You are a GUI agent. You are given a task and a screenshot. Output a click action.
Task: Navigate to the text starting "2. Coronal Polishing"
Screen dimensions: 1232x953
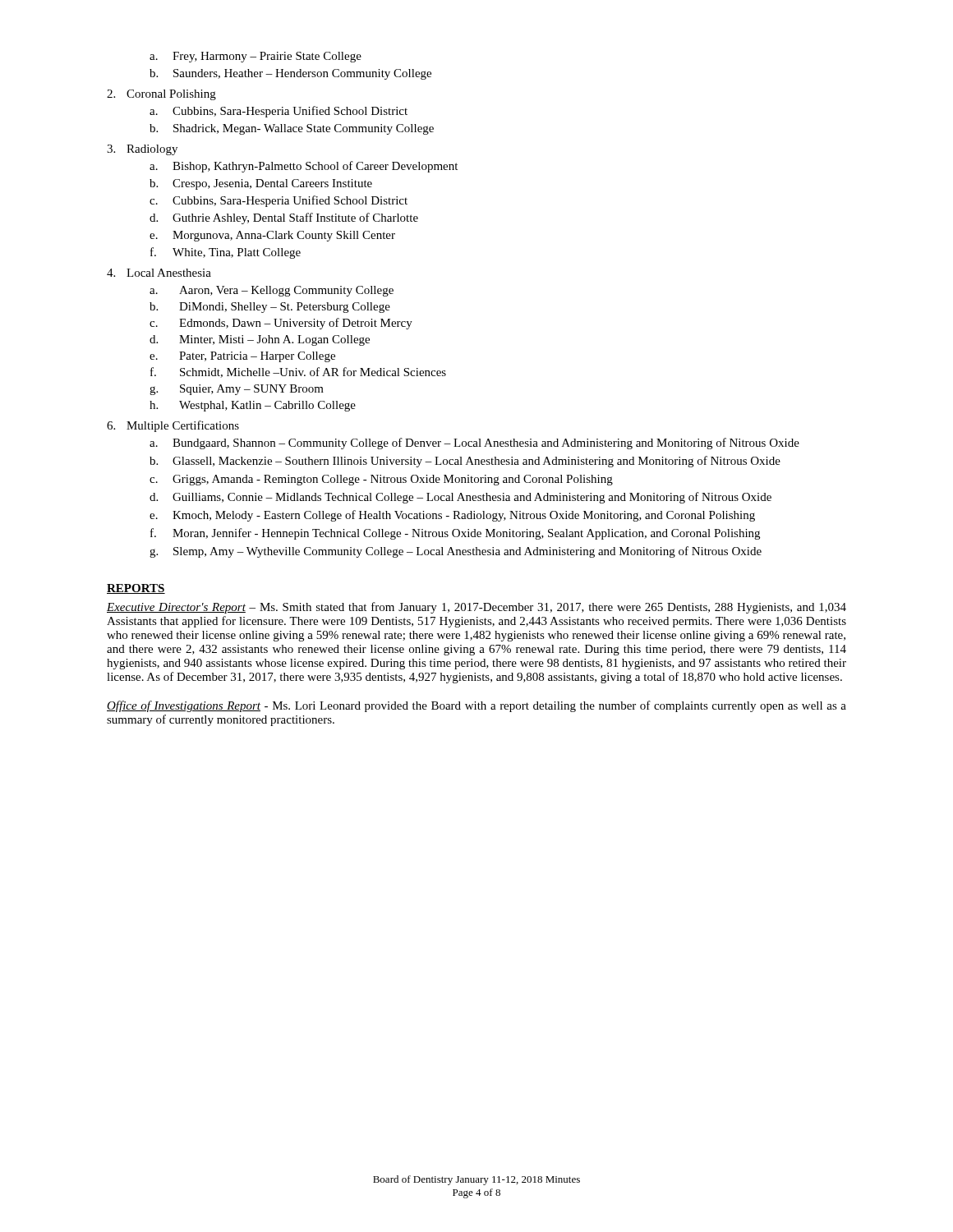pos(161,94)
